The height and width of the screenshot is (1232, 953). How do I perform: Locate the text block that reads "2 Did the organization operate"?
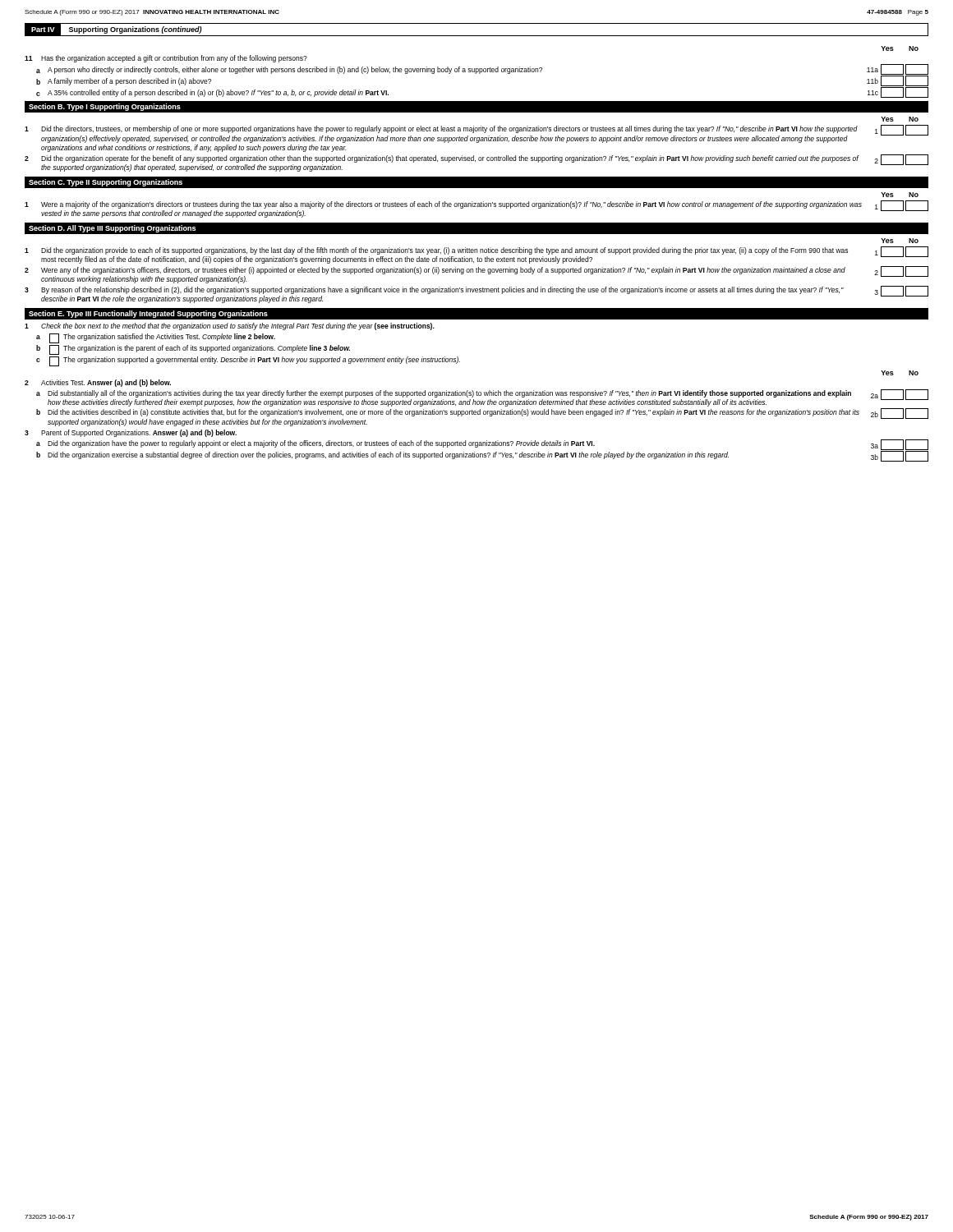(476, 164)
